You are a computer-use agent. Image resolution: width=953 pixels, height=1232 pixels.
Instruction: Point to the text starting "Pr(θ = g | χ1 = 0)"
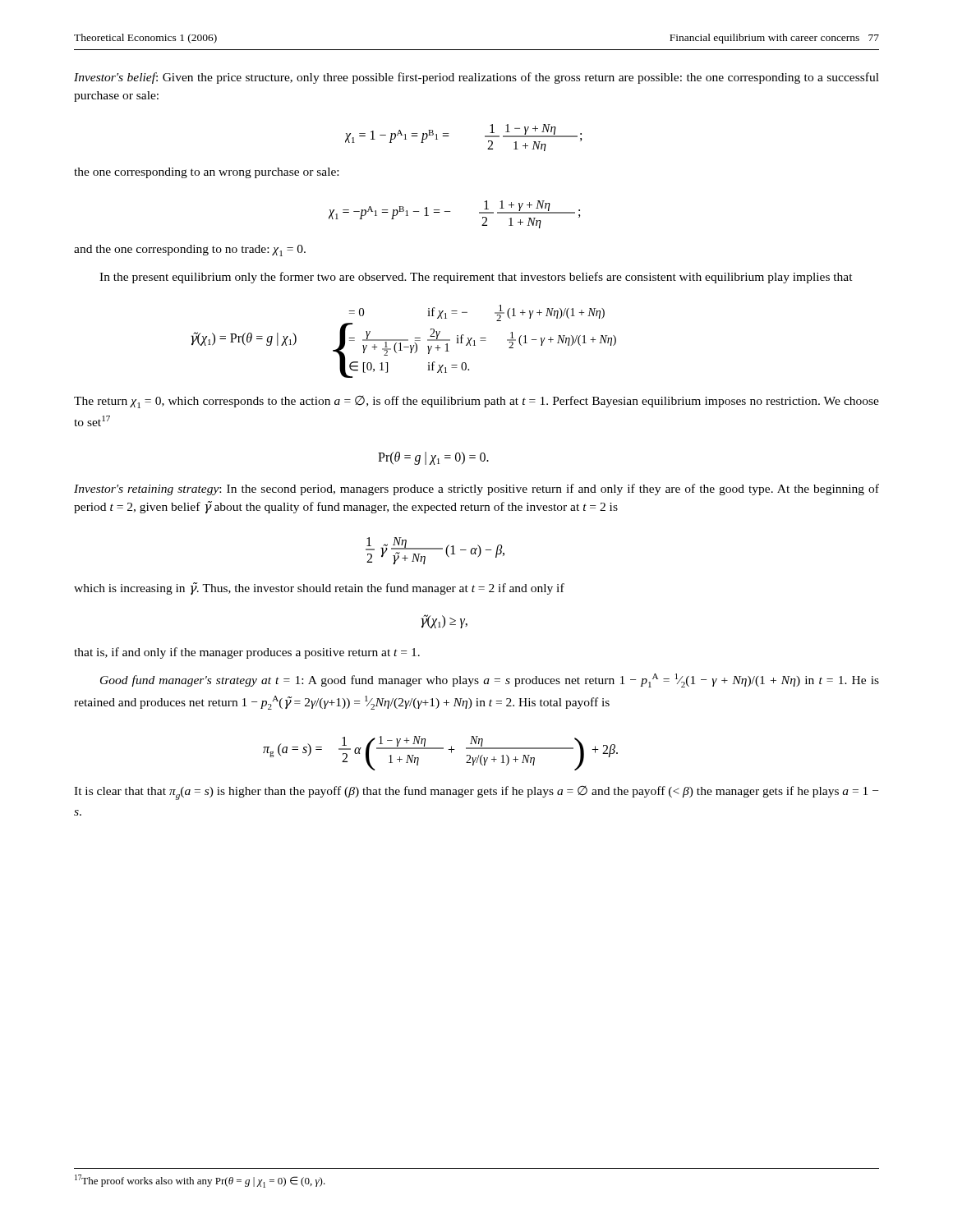(x=476, y=455)
